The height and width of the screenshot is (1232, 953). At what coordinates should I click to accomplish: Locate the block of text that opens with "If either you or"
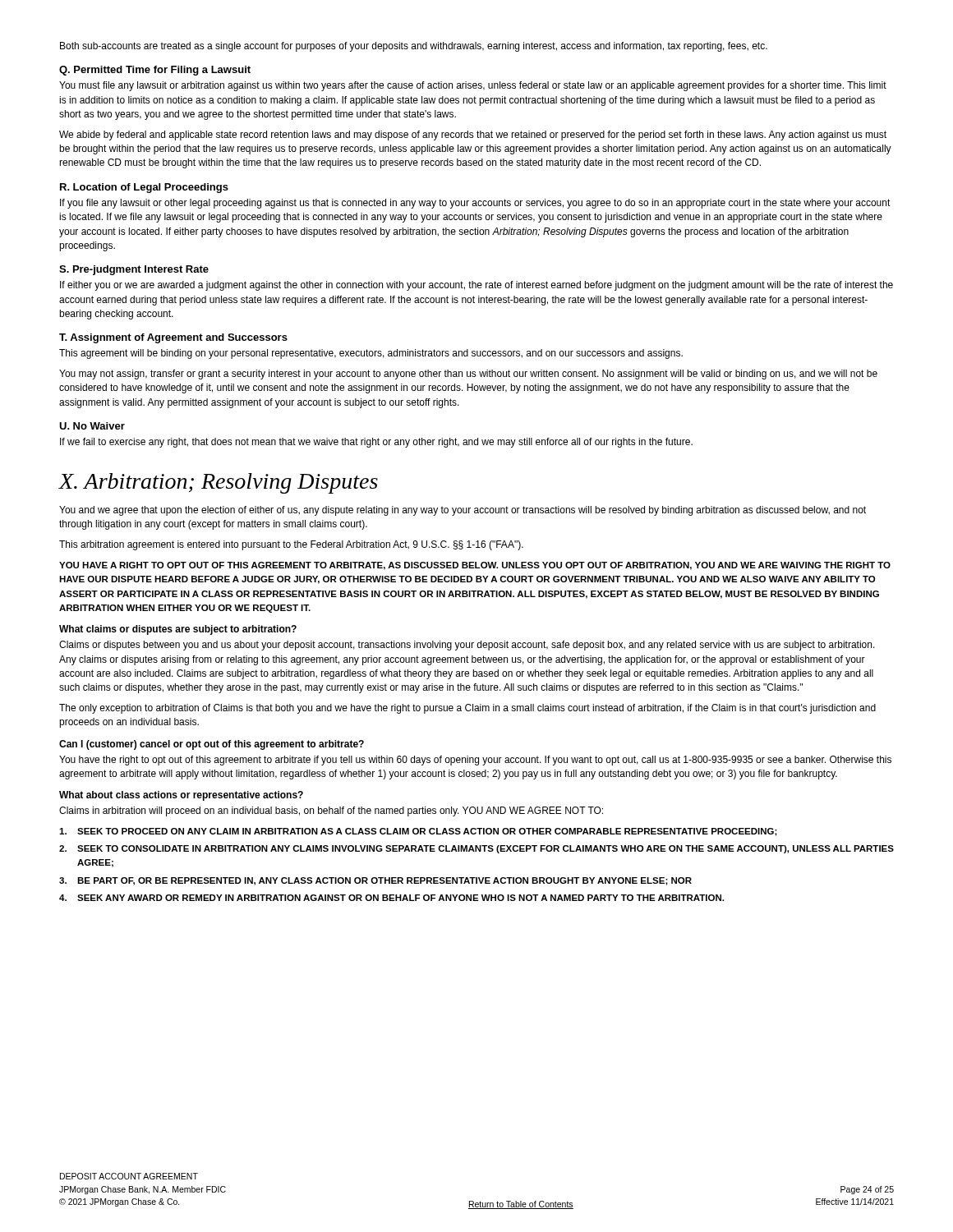[x=476, y=300]
